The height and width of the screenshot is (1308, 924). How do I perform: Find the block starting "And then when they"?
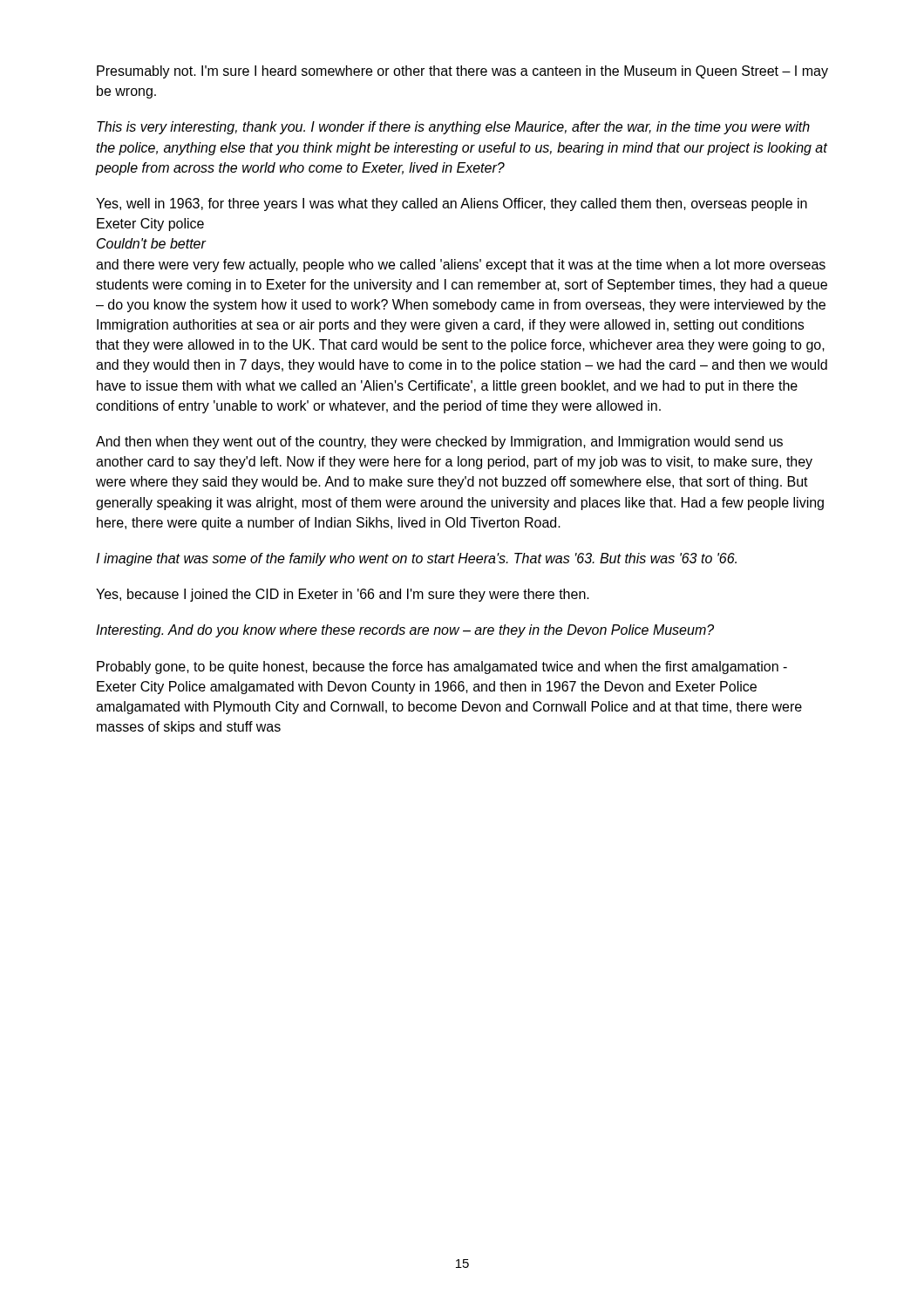coord(460,482)
